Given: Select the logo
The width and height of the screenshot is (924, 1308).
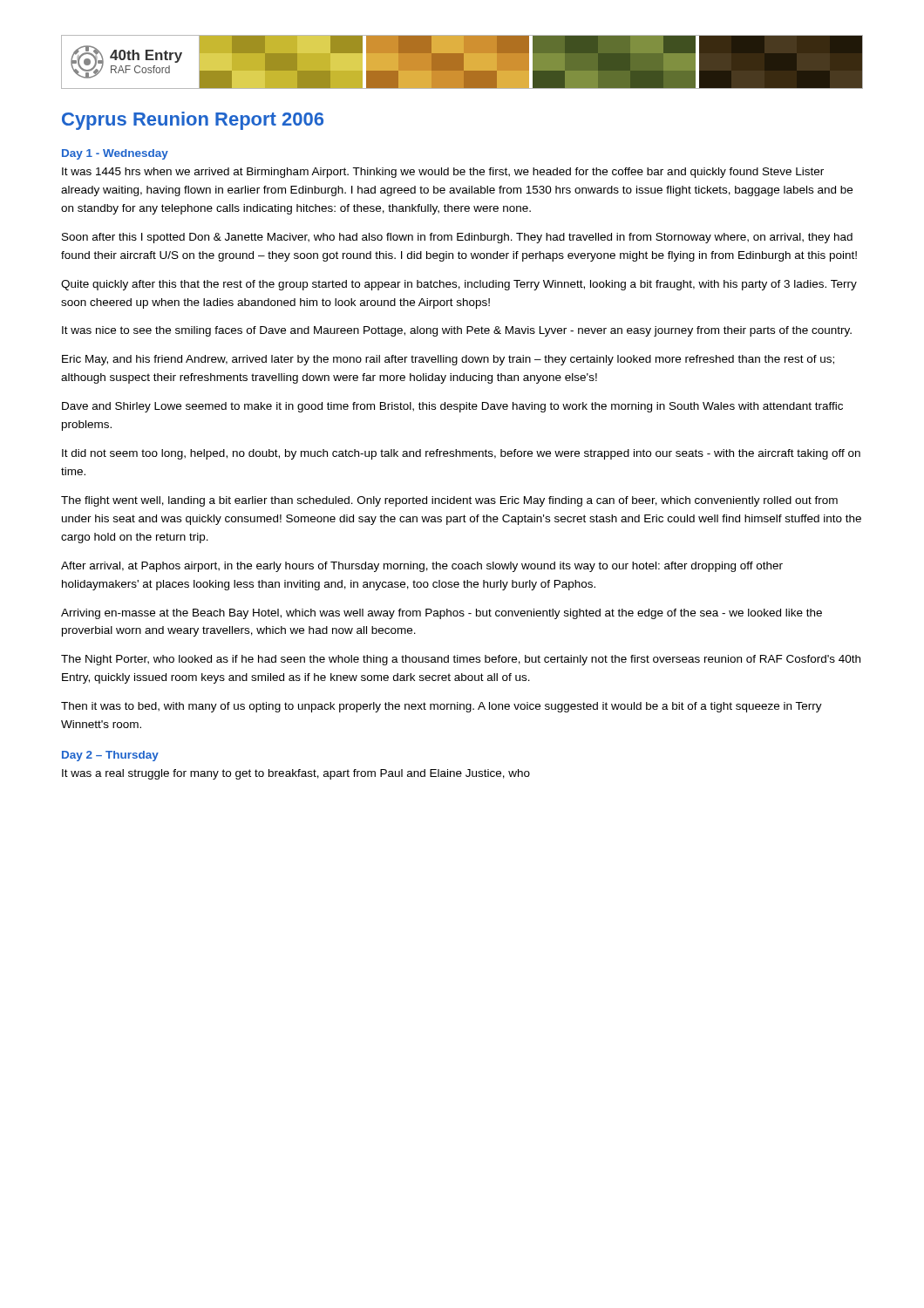Looking at the screenshot, I should tap(462, 62).
